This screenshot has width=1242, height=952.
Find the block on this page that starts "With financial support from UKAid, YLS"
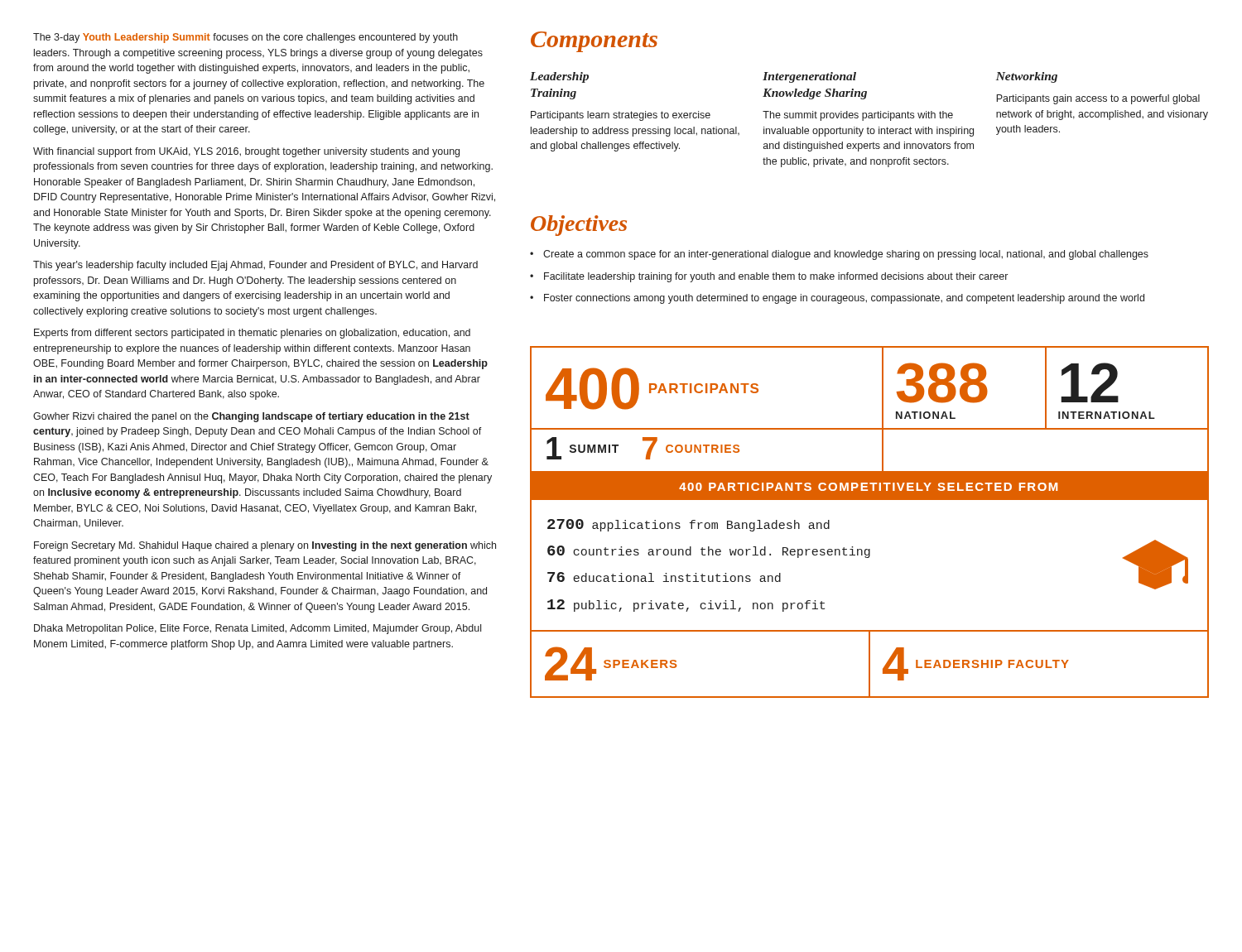(265, 197)
